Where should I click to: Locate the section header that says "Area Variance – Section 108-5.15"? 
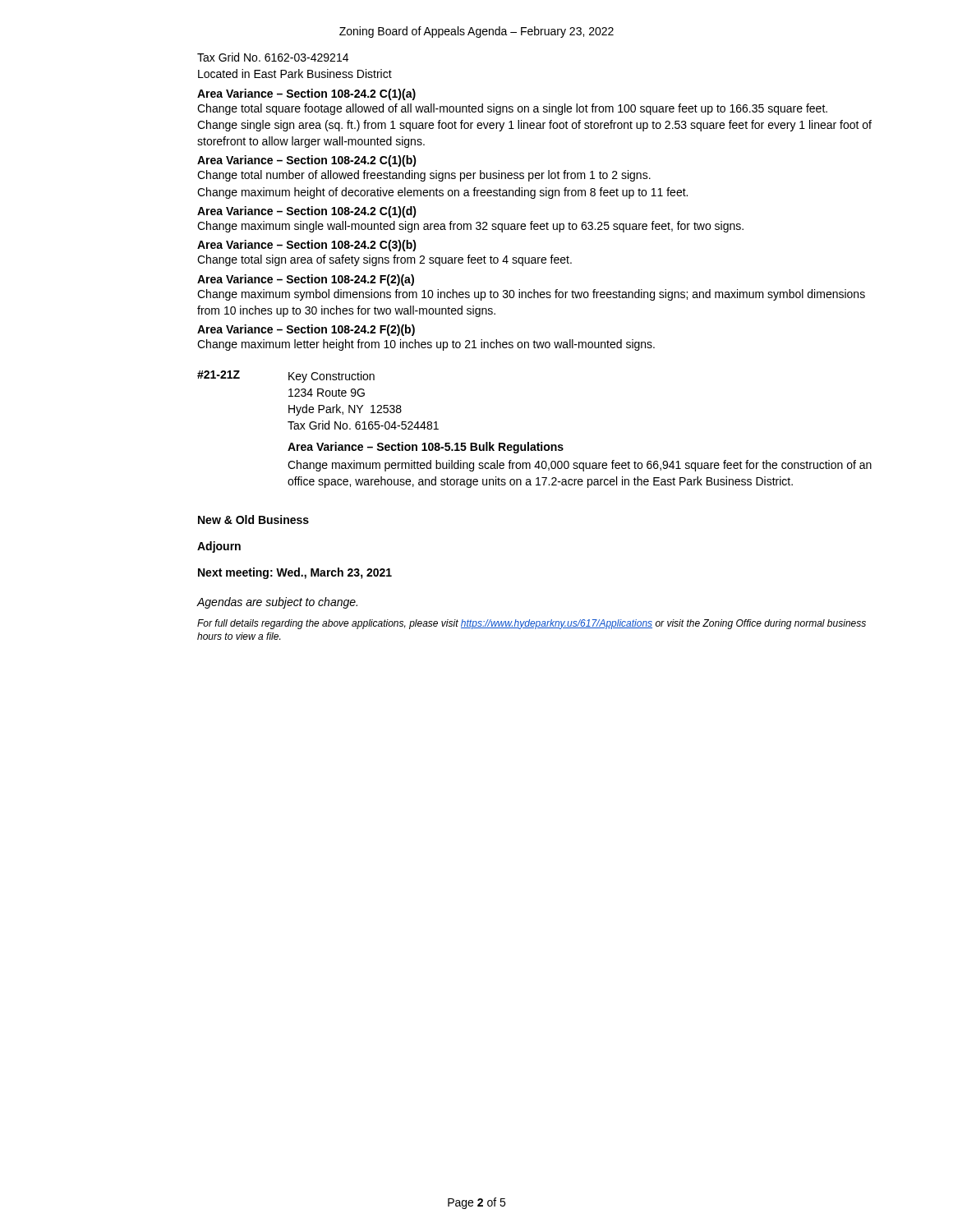(x=426, y=447)
